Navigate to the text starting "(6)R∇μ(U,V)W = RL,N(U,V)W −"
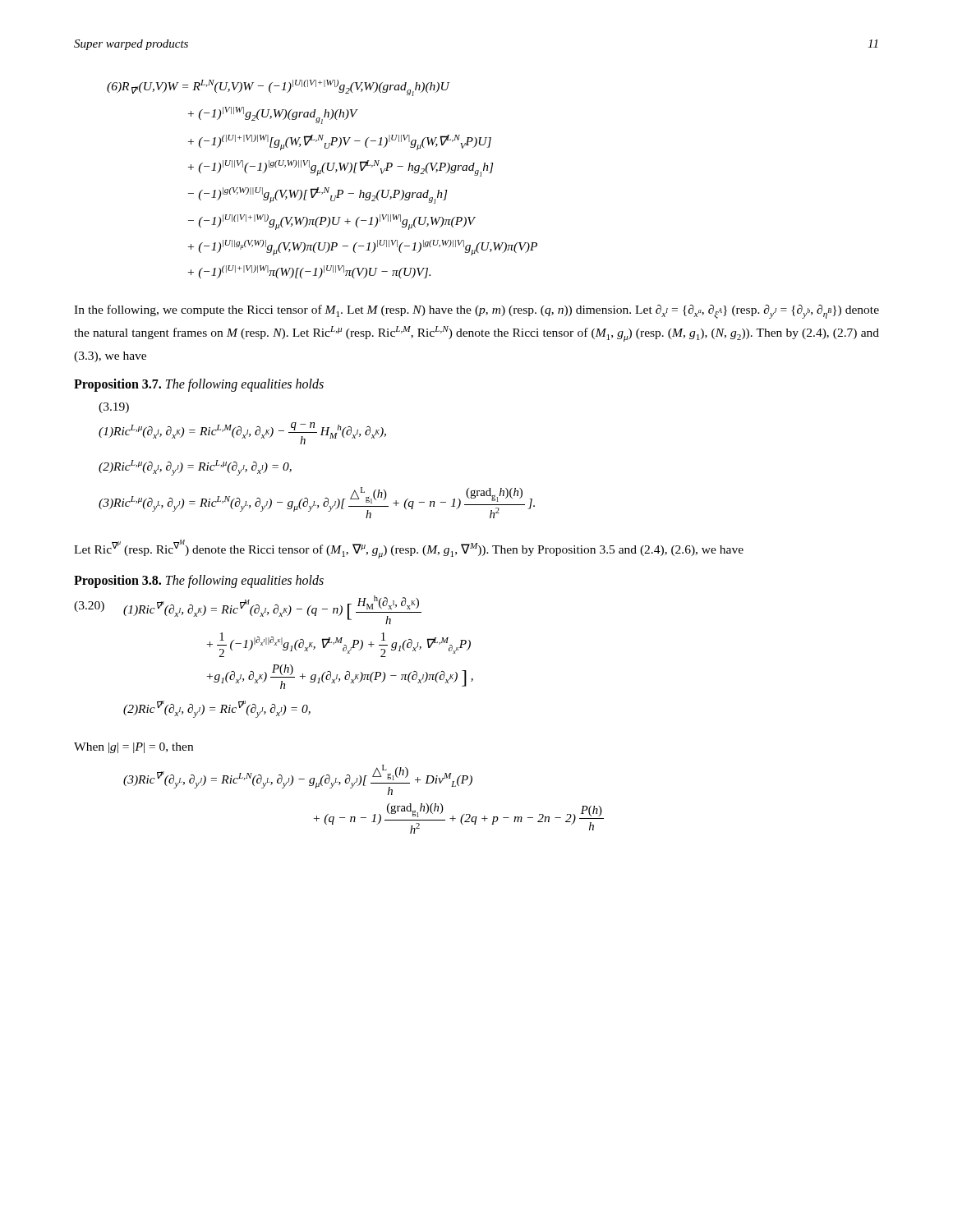953x1232 pixels. click(493, 179)
